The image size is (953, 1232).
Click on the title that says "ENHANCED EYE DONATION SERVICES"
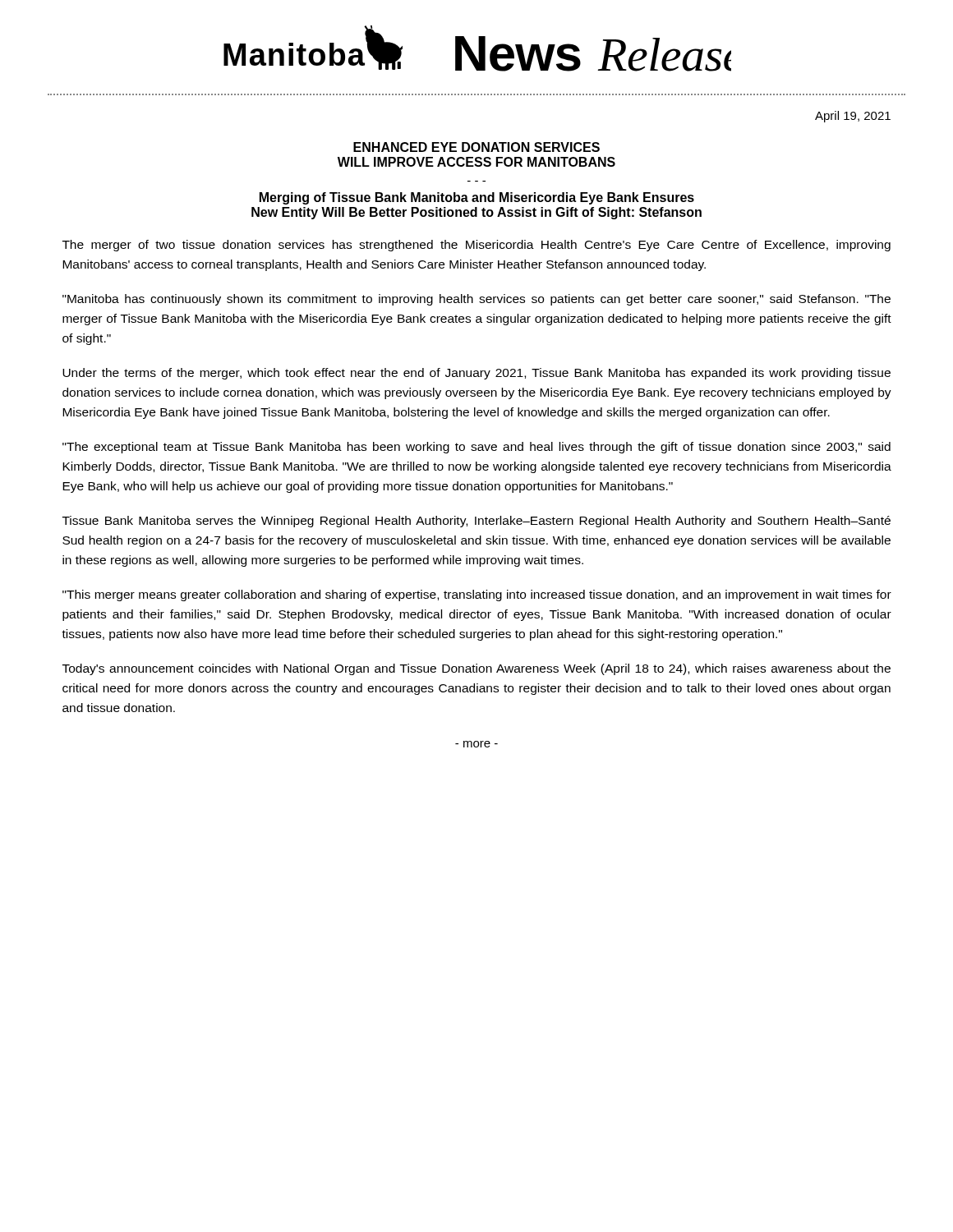(476, 155)
